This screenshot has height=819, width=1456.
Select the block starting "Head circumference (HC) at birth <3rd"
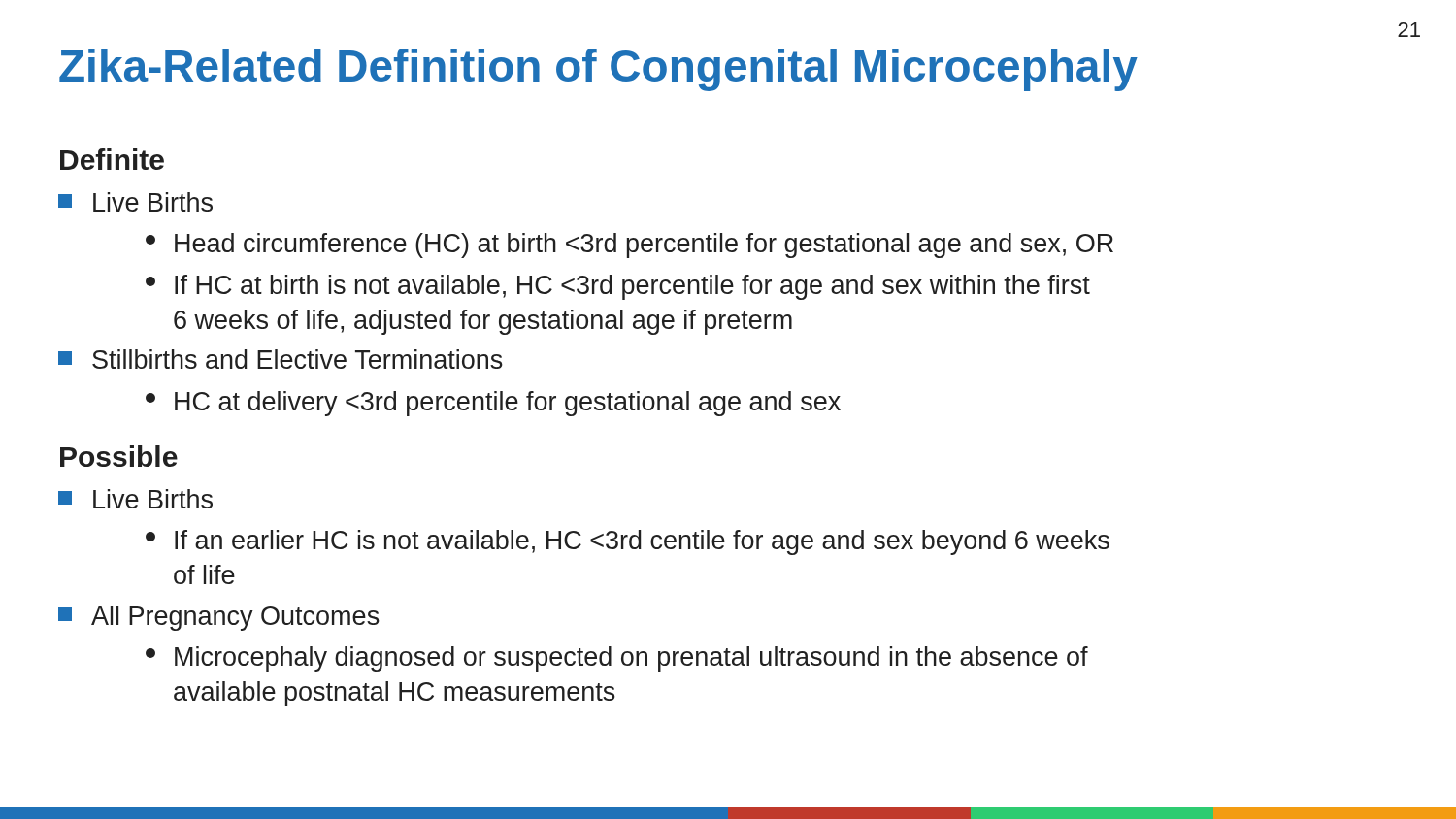(x=630, y=244)
